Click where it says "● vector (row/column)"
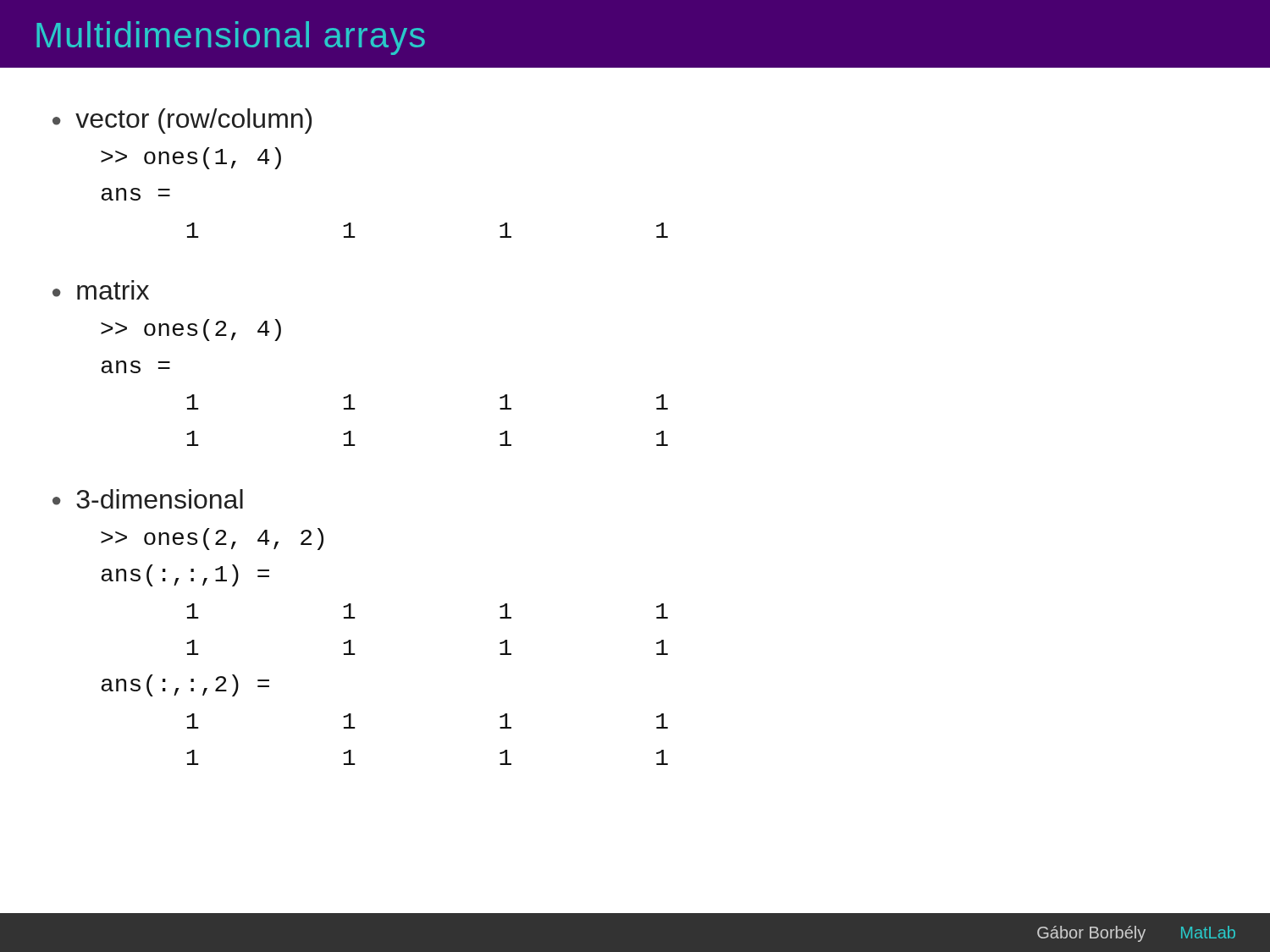Image resolution: width=1270 pixels, height=952 pixels. point(182,119)
